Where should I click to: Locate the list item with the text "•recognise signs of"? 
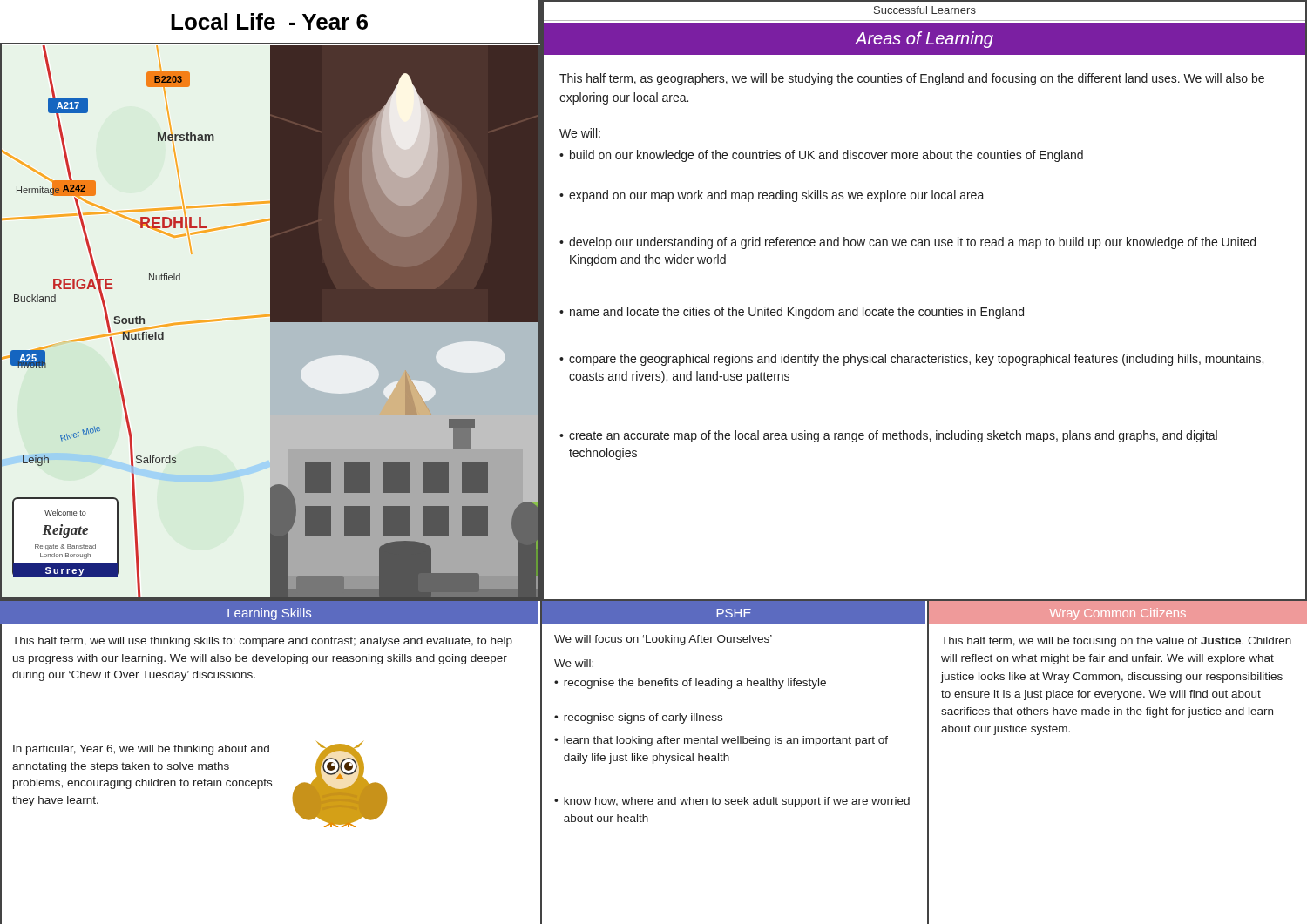[639, 717]
